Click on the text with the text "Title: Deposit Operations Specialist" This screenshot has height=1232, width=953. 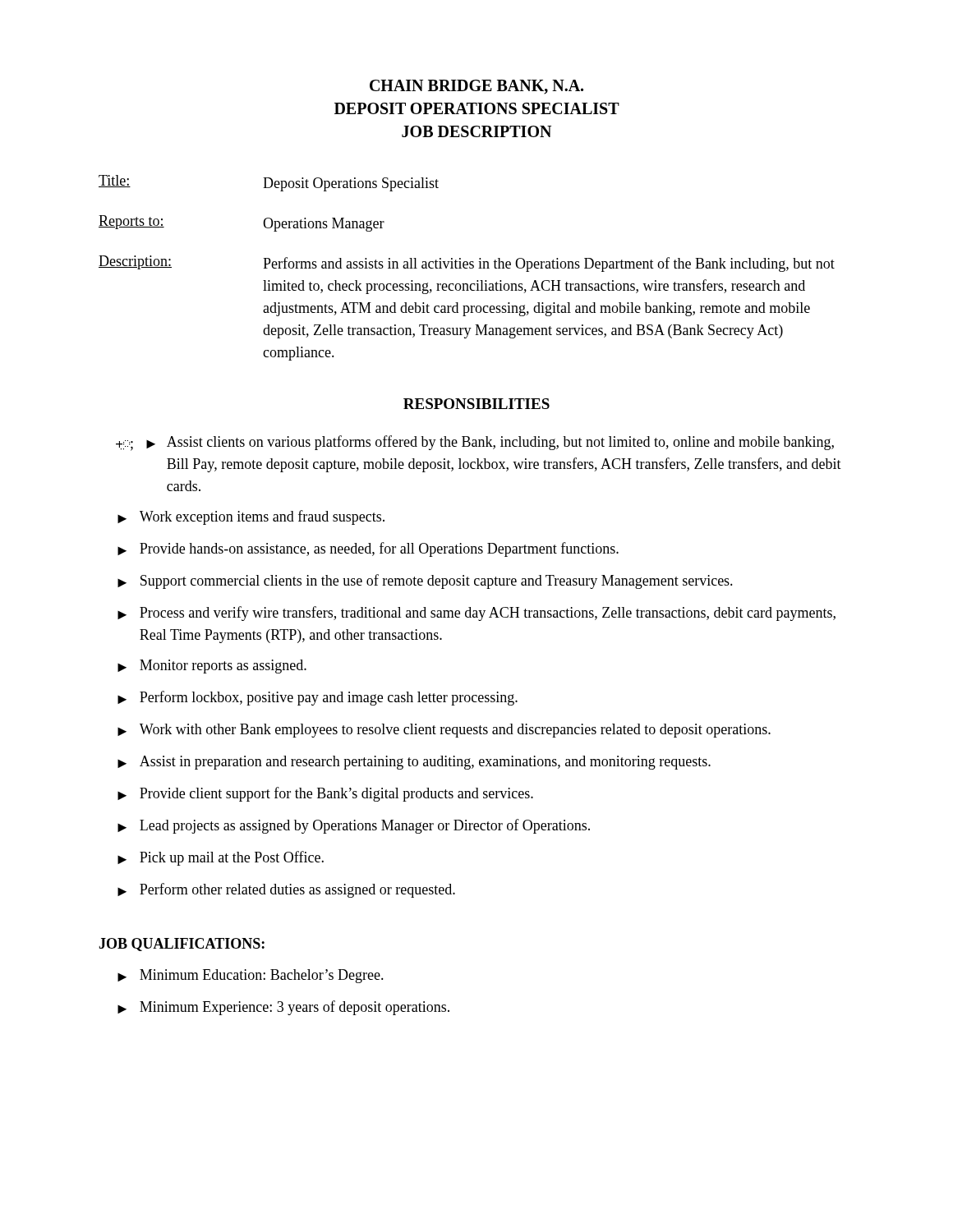269,183
